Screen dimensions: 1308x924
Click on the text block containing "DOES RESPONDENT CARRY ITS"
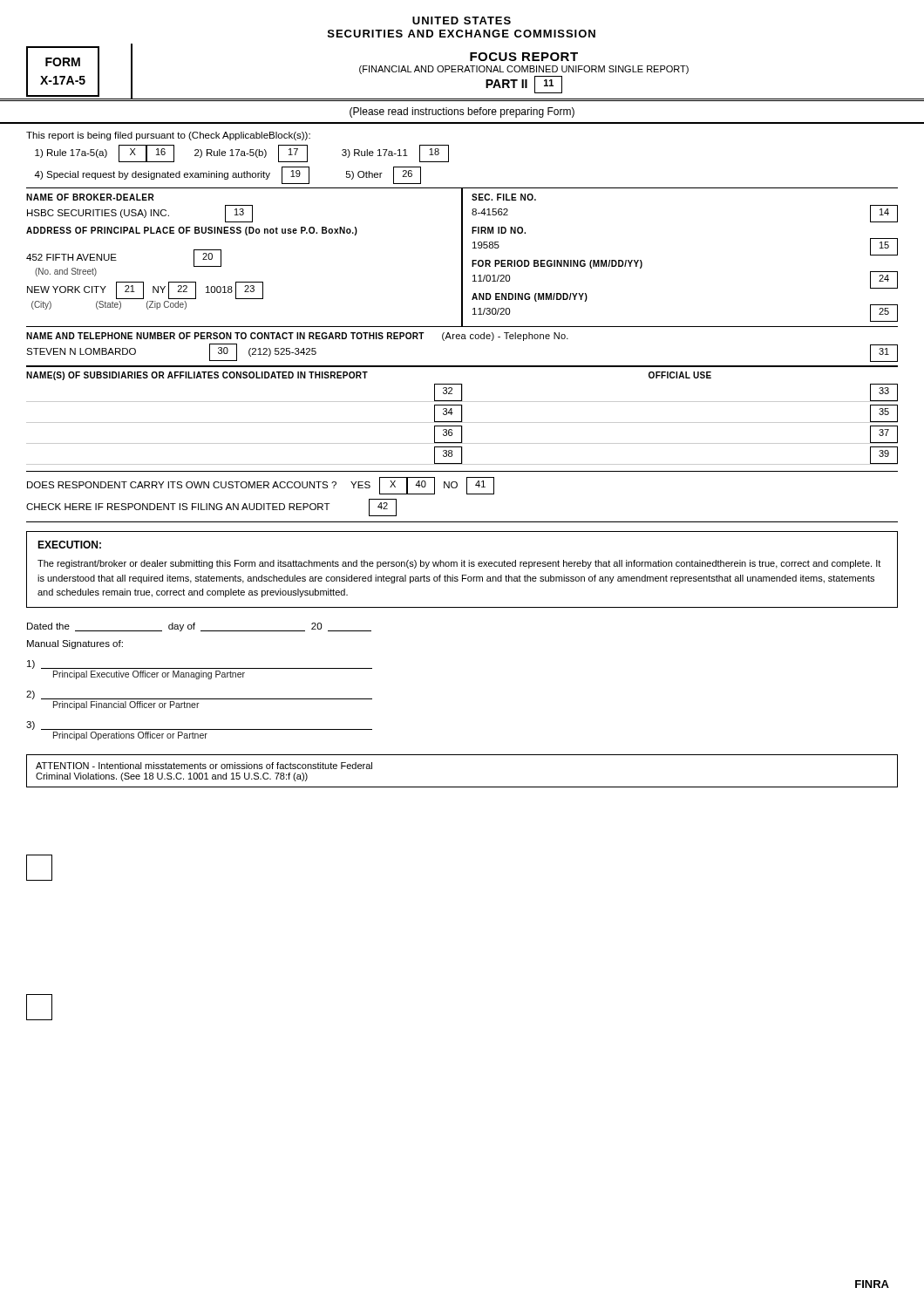click(260, 486)
